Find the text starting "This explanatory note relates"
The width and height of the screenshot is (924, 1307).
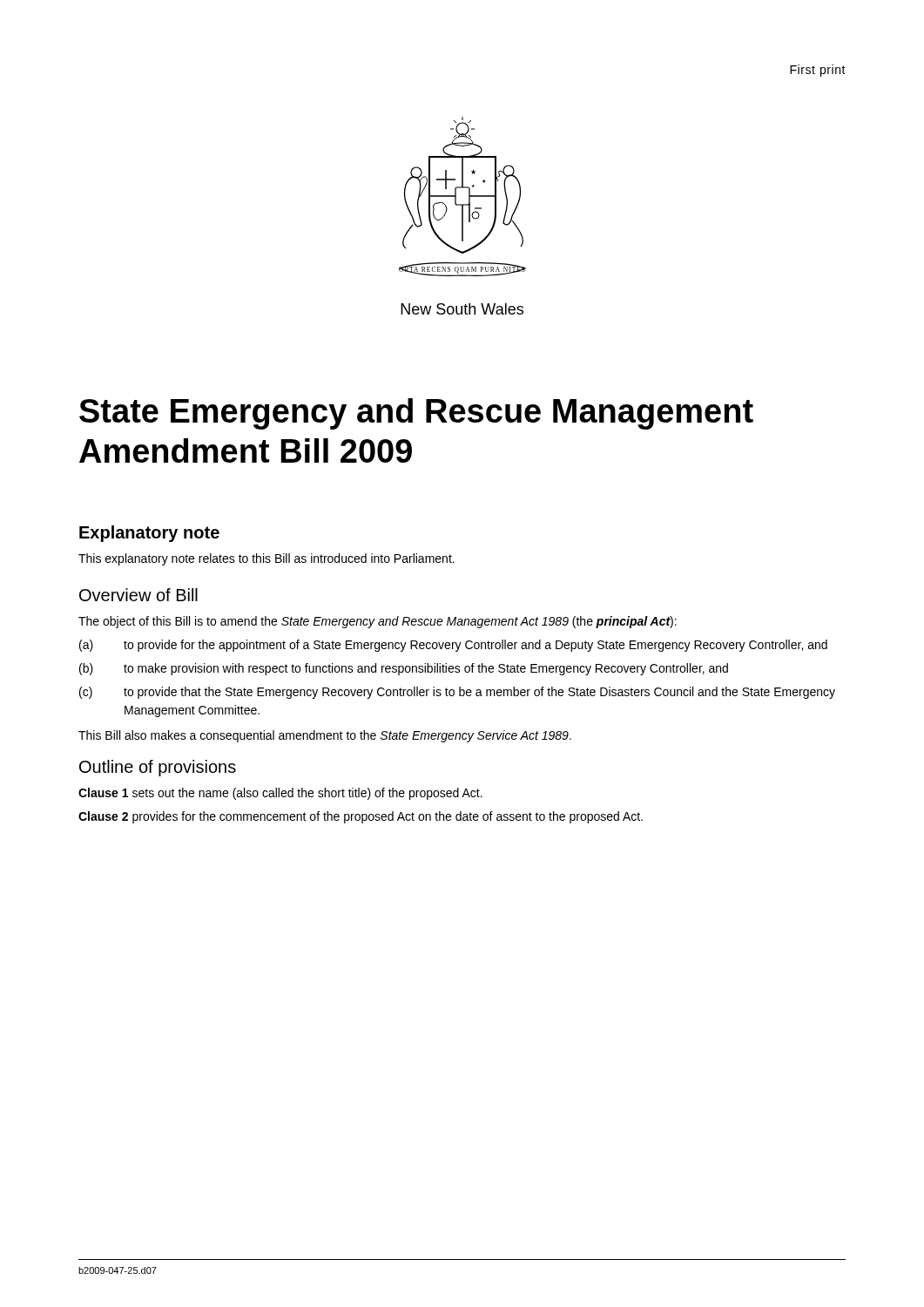click(x=267, y=559)
